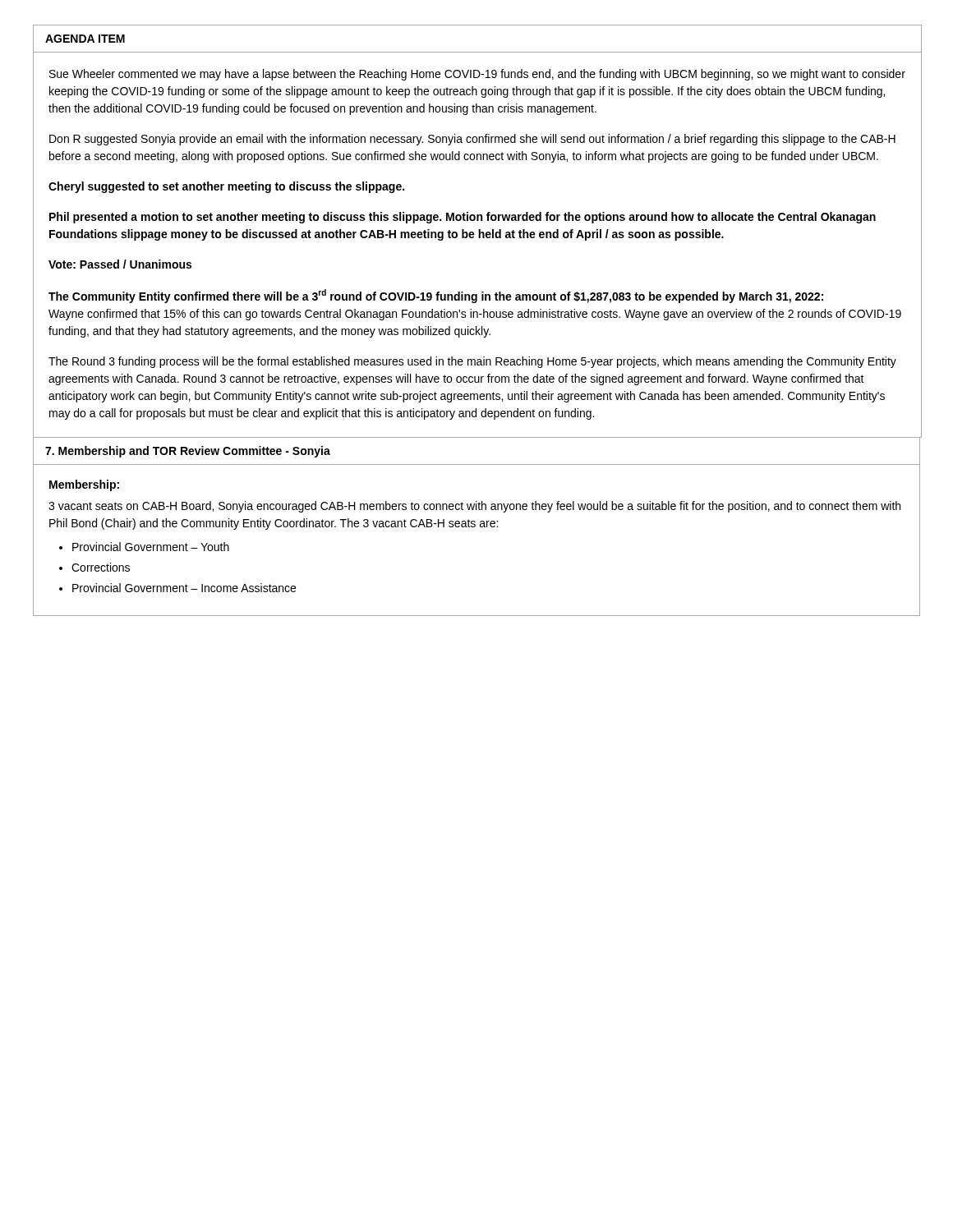Find the text block with the text "The Round 3 funding process will be"
This screenshot has width=953, height=1232.
pyautogui.click(x=472, y=387)
